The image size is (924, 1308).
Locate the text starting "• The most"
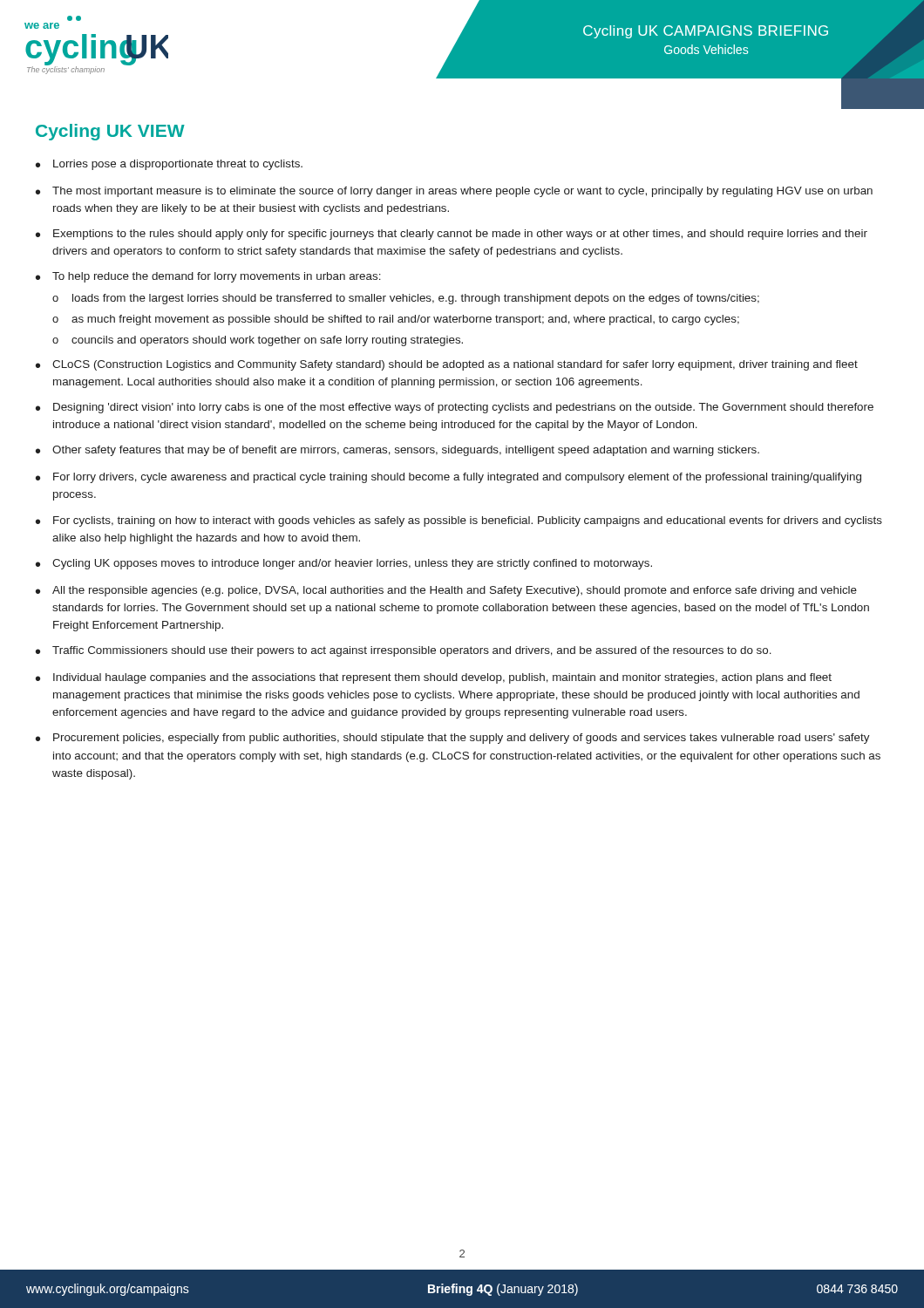pyautogui.click(x=462, y=200)
